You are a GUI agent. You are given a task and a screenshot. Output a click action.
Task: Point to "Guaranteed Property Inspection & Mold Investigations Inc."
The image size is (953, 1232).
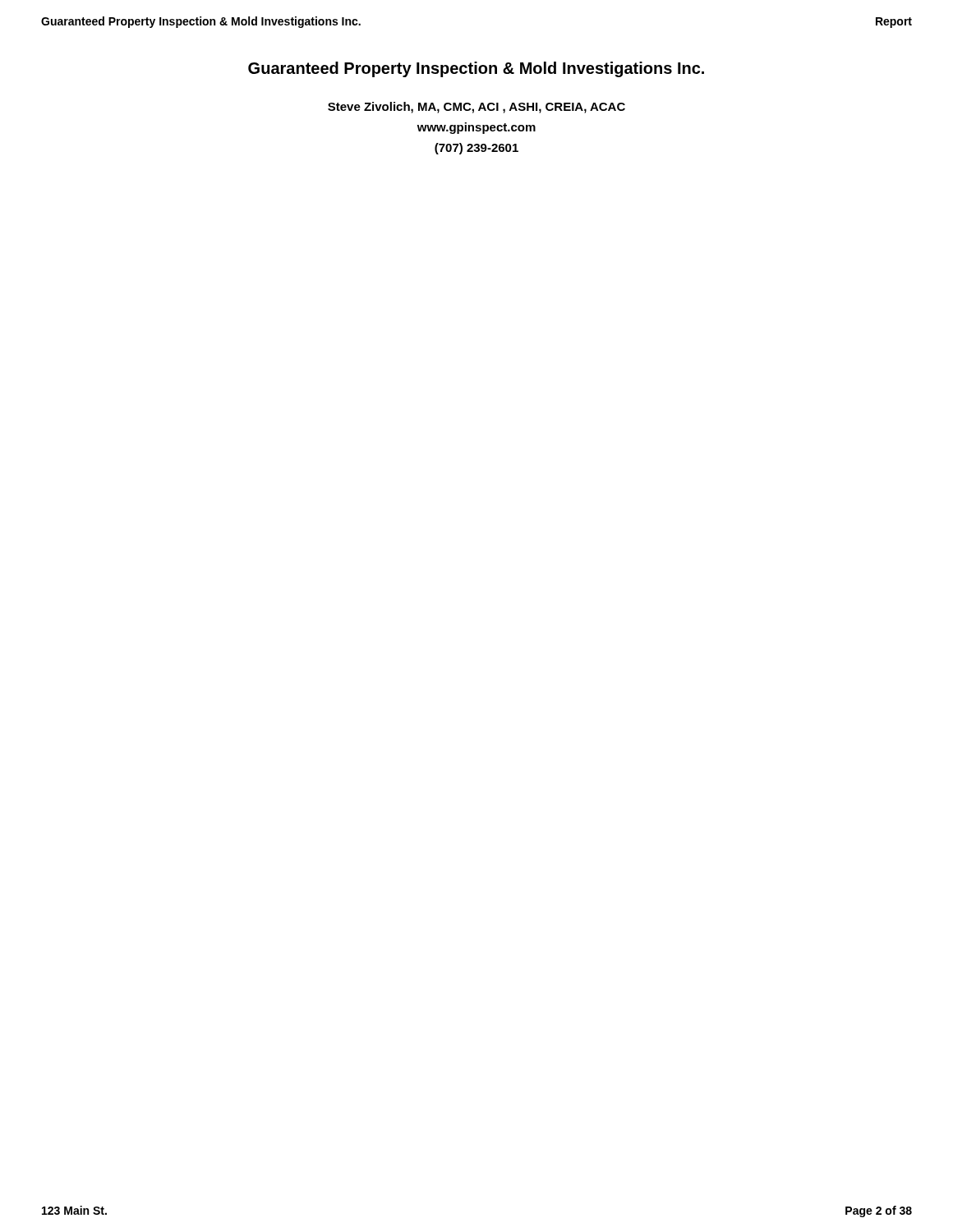click(476, 68)
